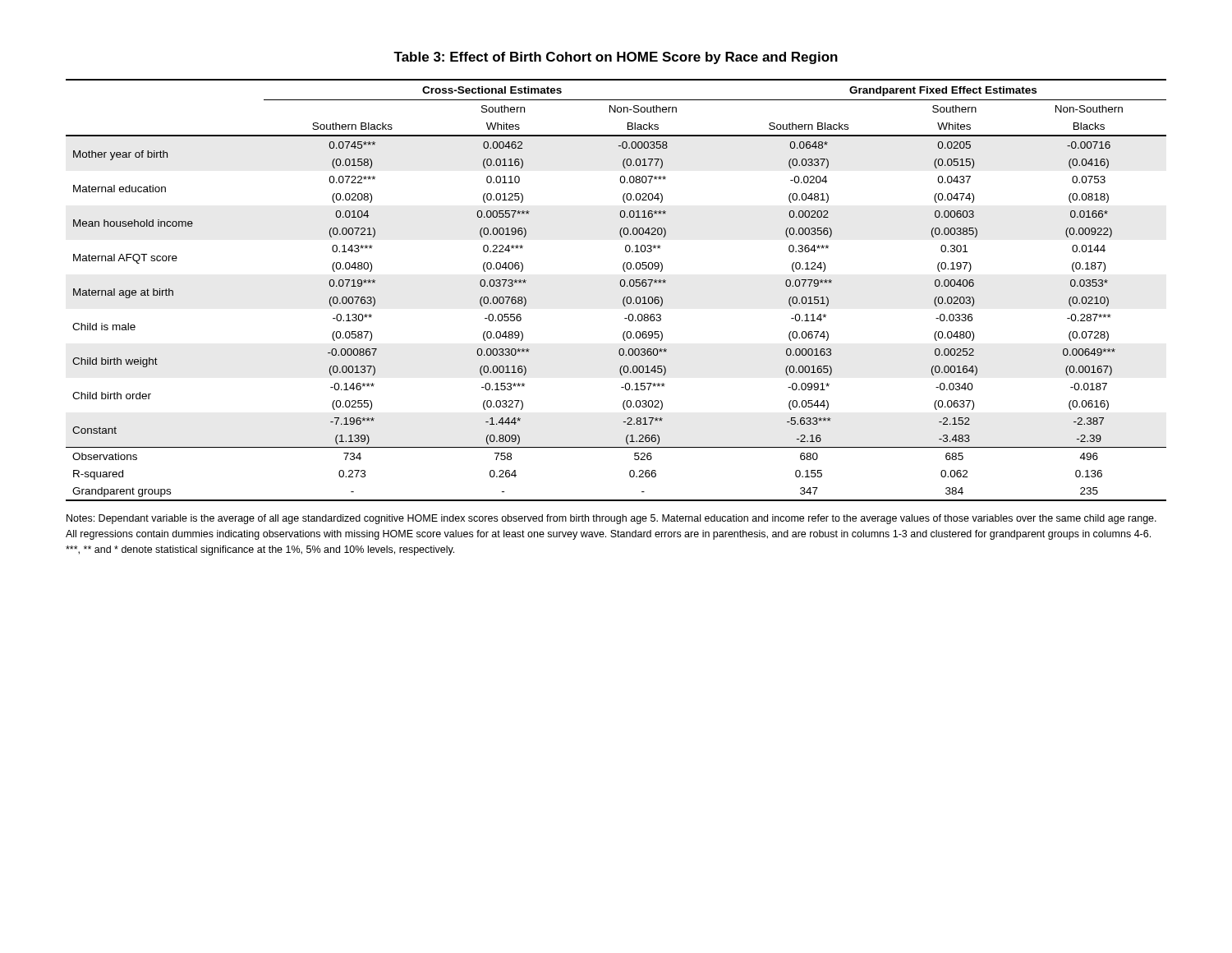
Task: Find the table that mentions "Mother year of"
Action: click(x=616, y=290)
